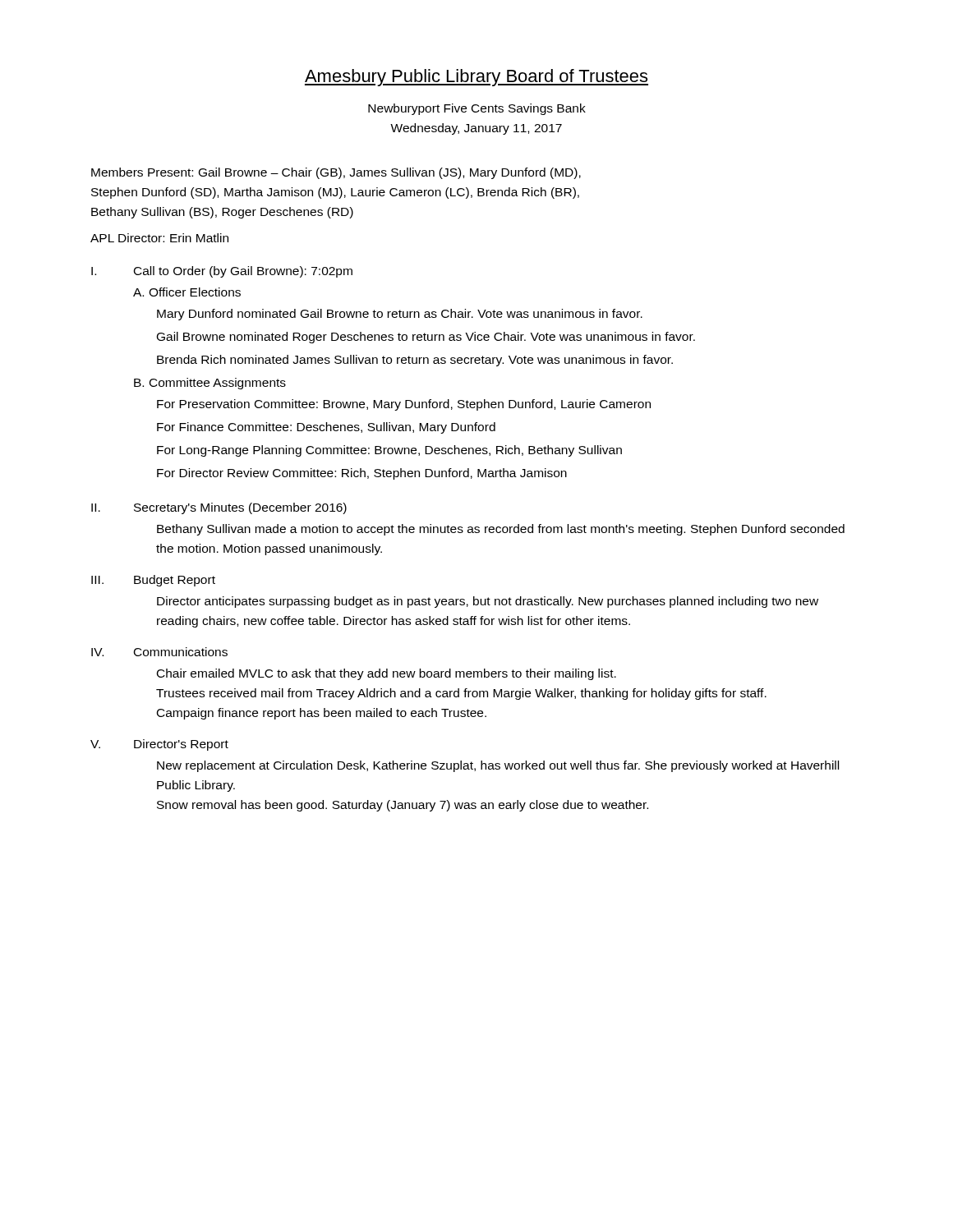
Task: Click on the list item with the text "II. Secretary's Minutes"
Action: pos(476,528)
